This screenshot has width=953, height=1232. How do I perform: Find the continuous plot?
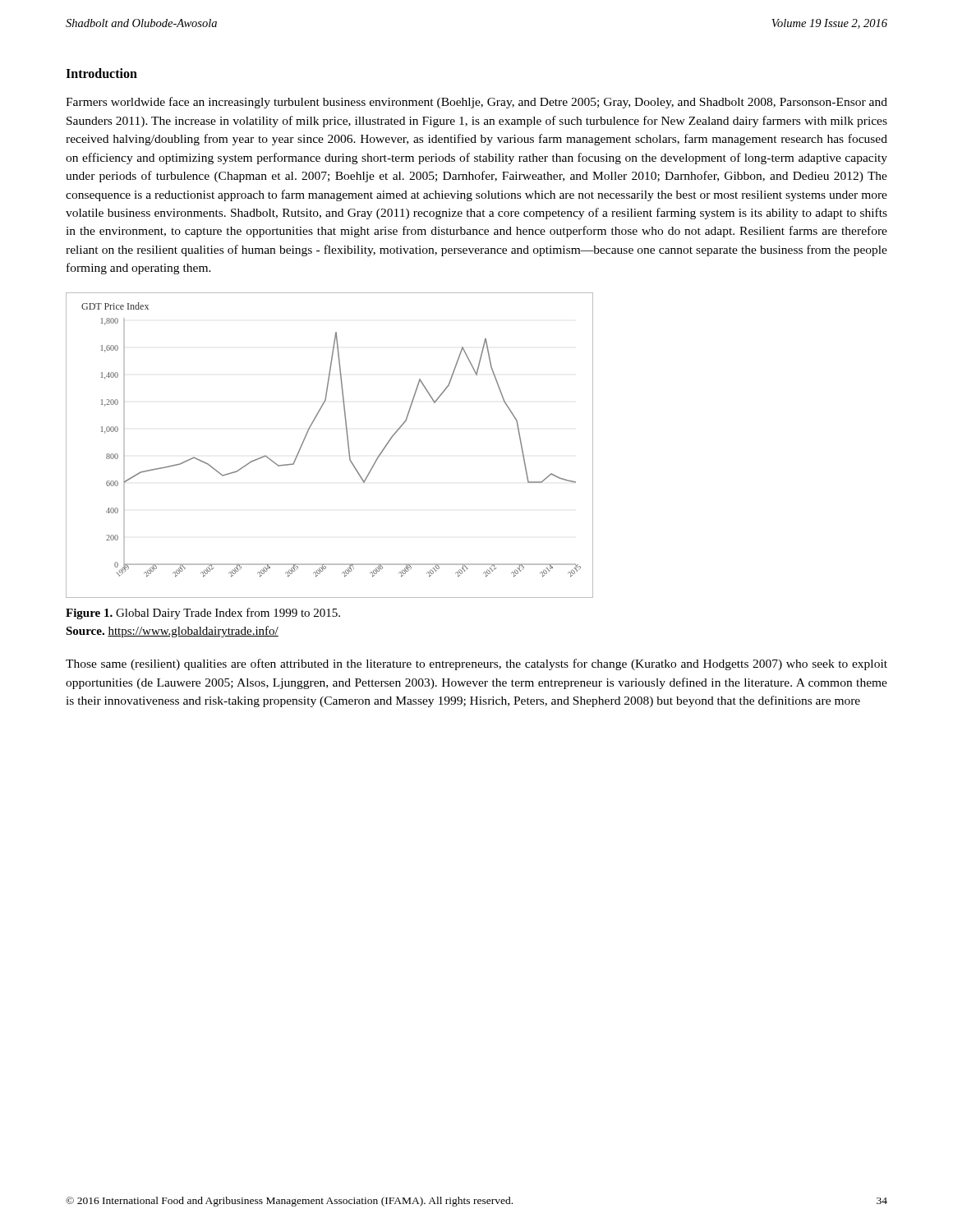coord(476,445)
